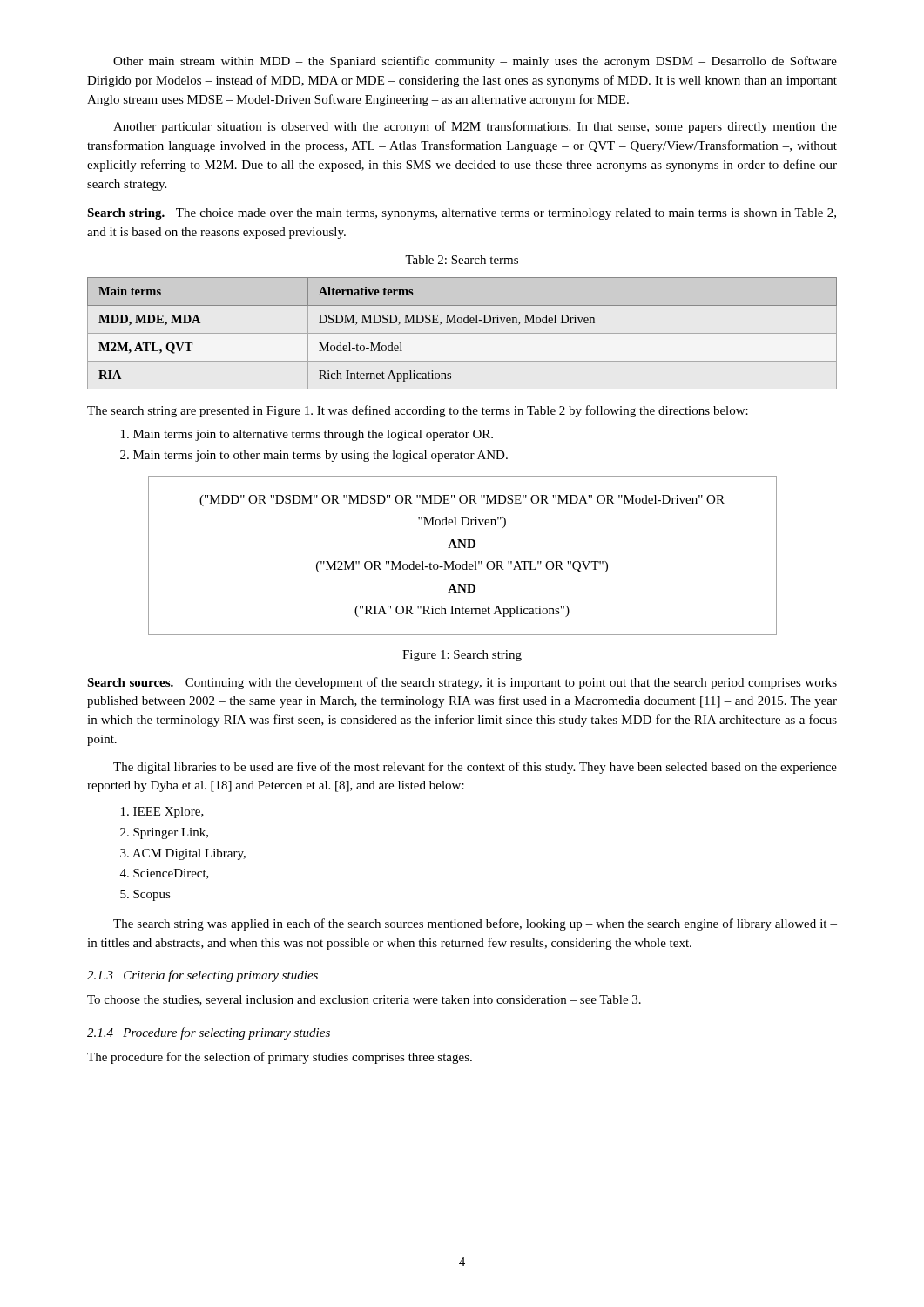
Task: Click the passage that begins "To choose the"
Action: (x=462, y=1000)
